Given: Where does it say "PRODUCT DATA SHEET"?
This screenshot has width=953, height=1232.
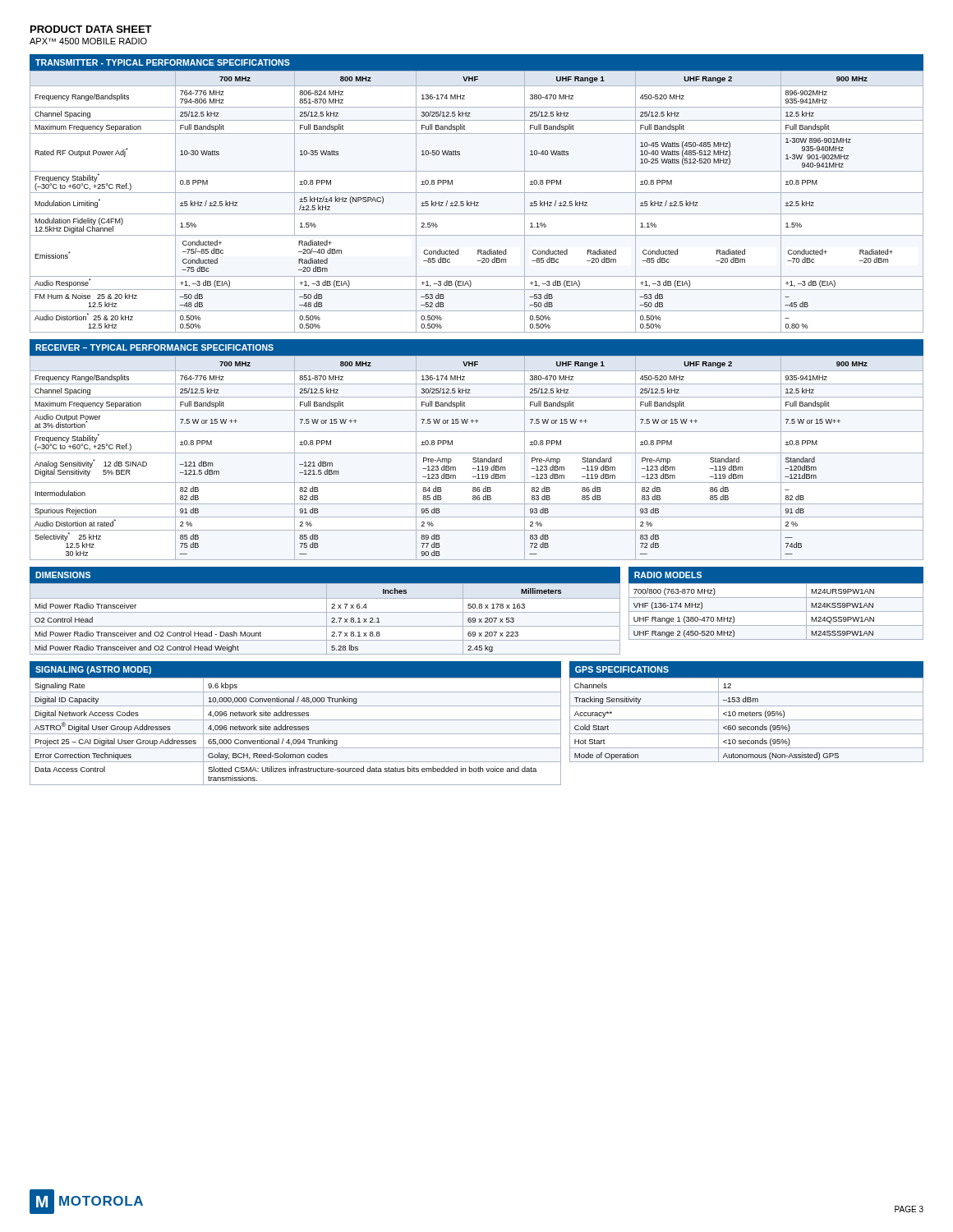Looking at the screenshot, I should [x=91, y=29].
